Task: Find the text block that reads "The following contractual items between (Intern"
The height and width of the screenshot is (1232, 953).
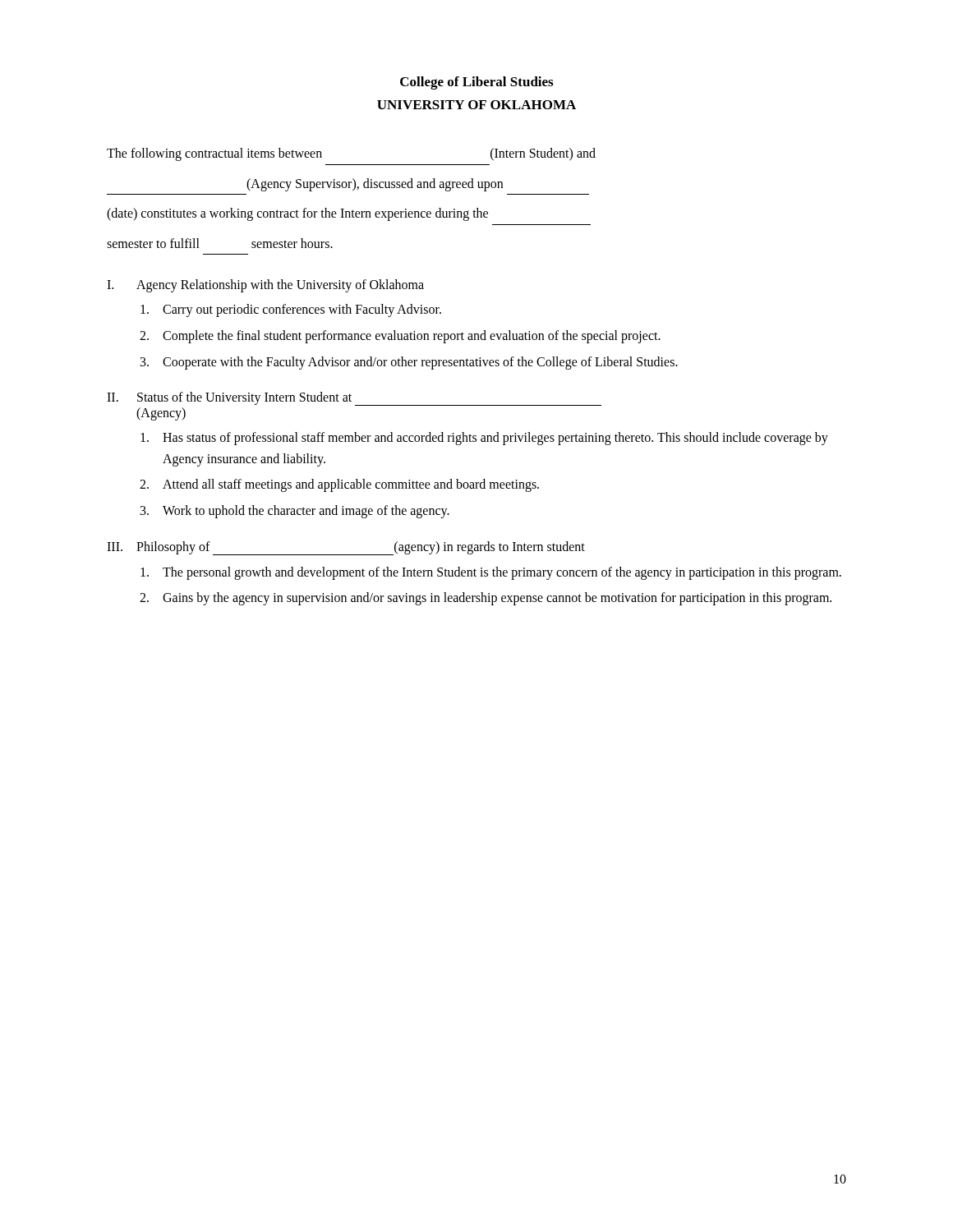Action: pyautogui.click(x=351, y=154)
